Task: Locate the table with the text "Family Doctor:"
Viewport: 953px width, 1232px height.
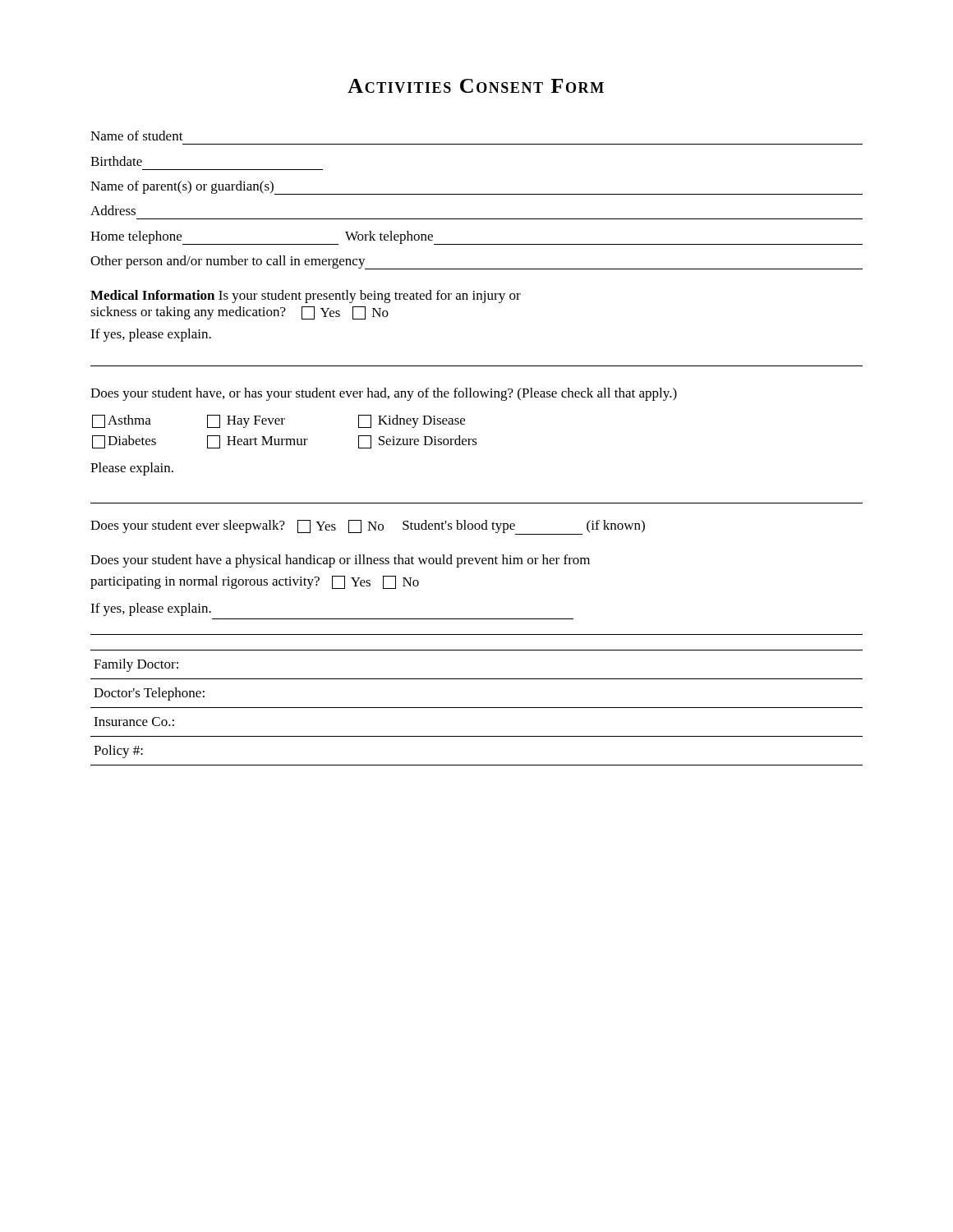Action: pos(476,708)
